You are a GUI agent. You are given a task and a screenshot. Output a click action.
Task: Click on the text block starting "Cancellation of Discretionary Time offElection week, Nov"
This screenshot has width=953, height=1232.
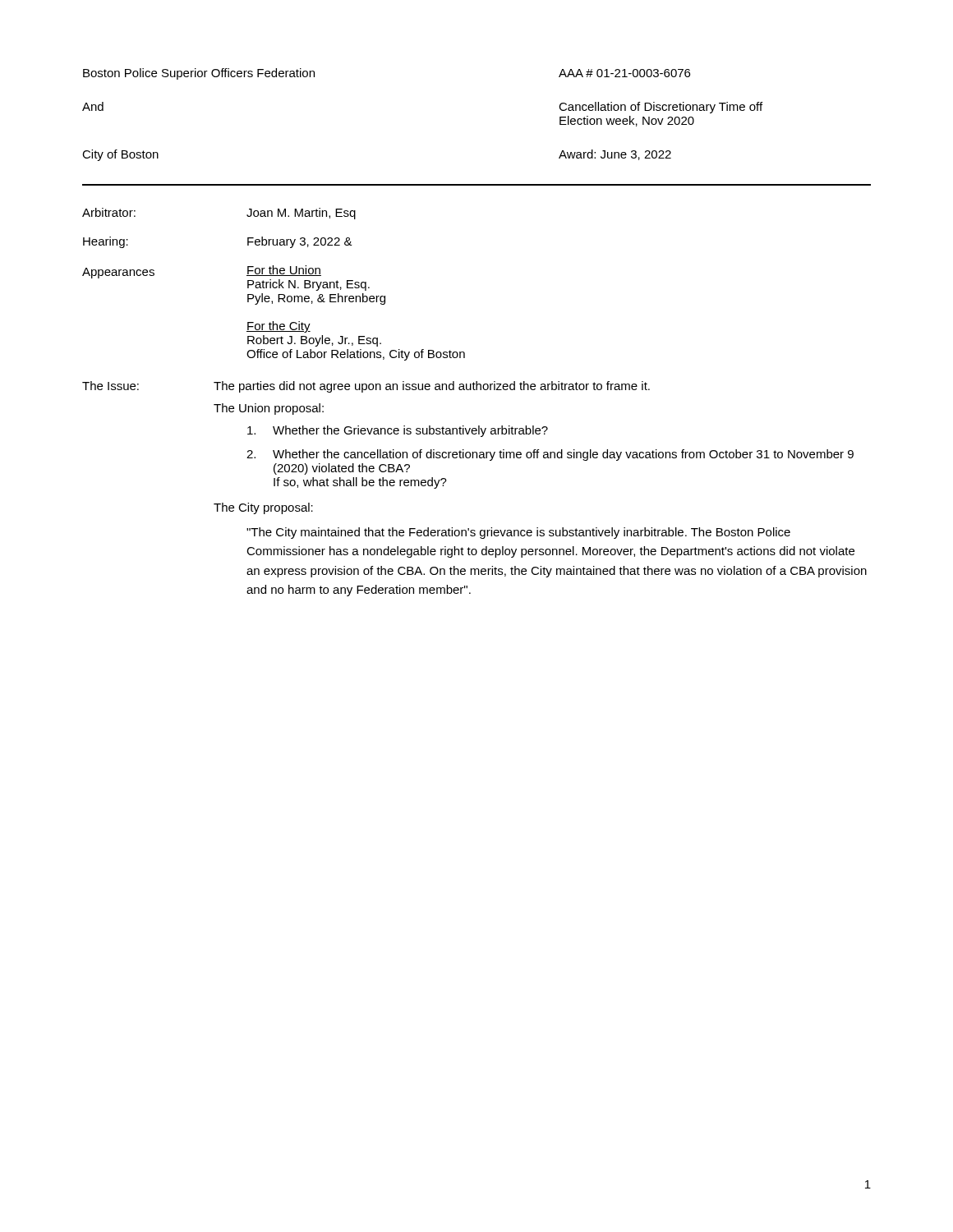(661, 113)
